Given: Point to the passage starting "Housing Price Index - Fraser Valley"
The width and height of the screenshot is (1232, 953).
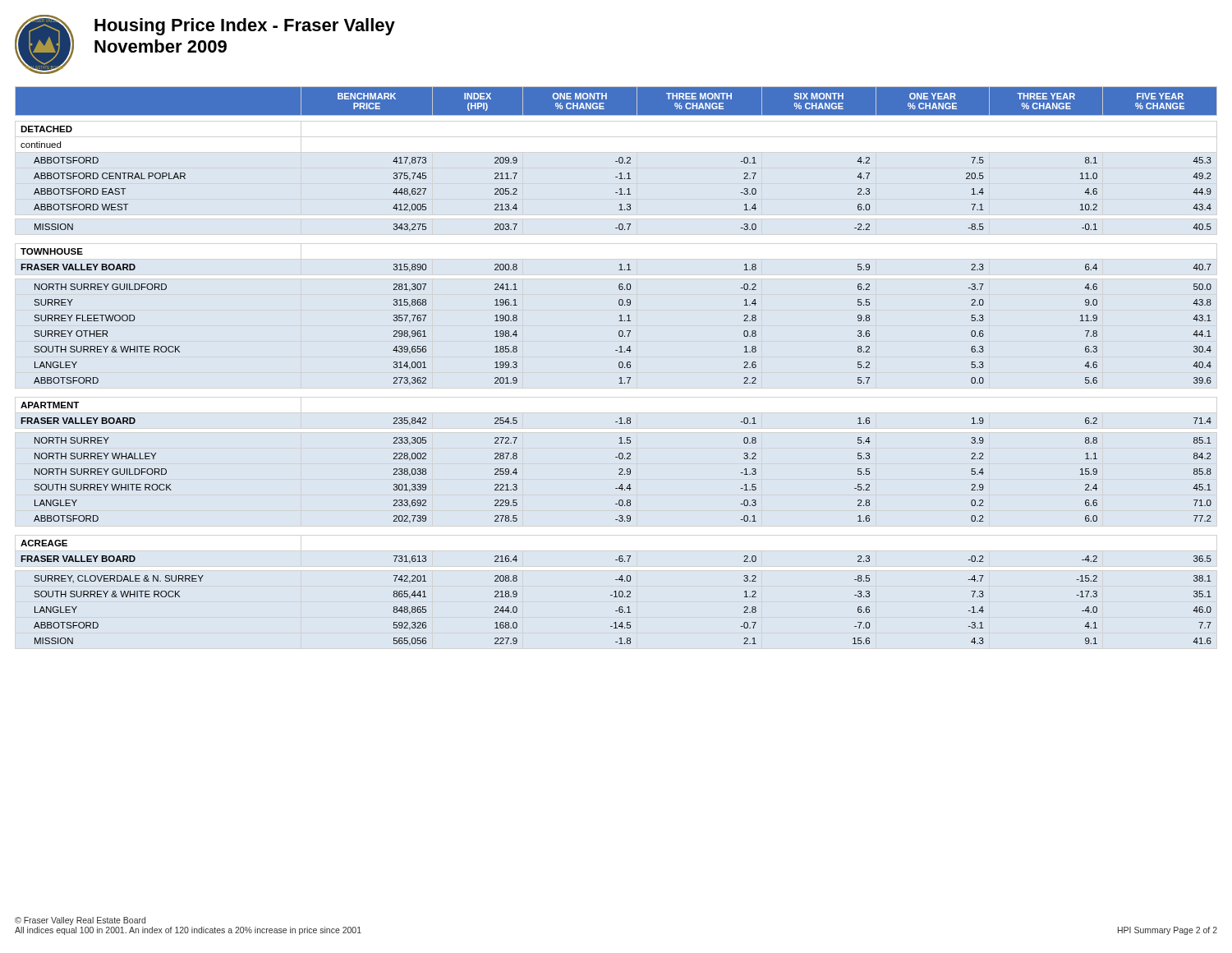Looking at the screenshot, I should click(244, 36).
